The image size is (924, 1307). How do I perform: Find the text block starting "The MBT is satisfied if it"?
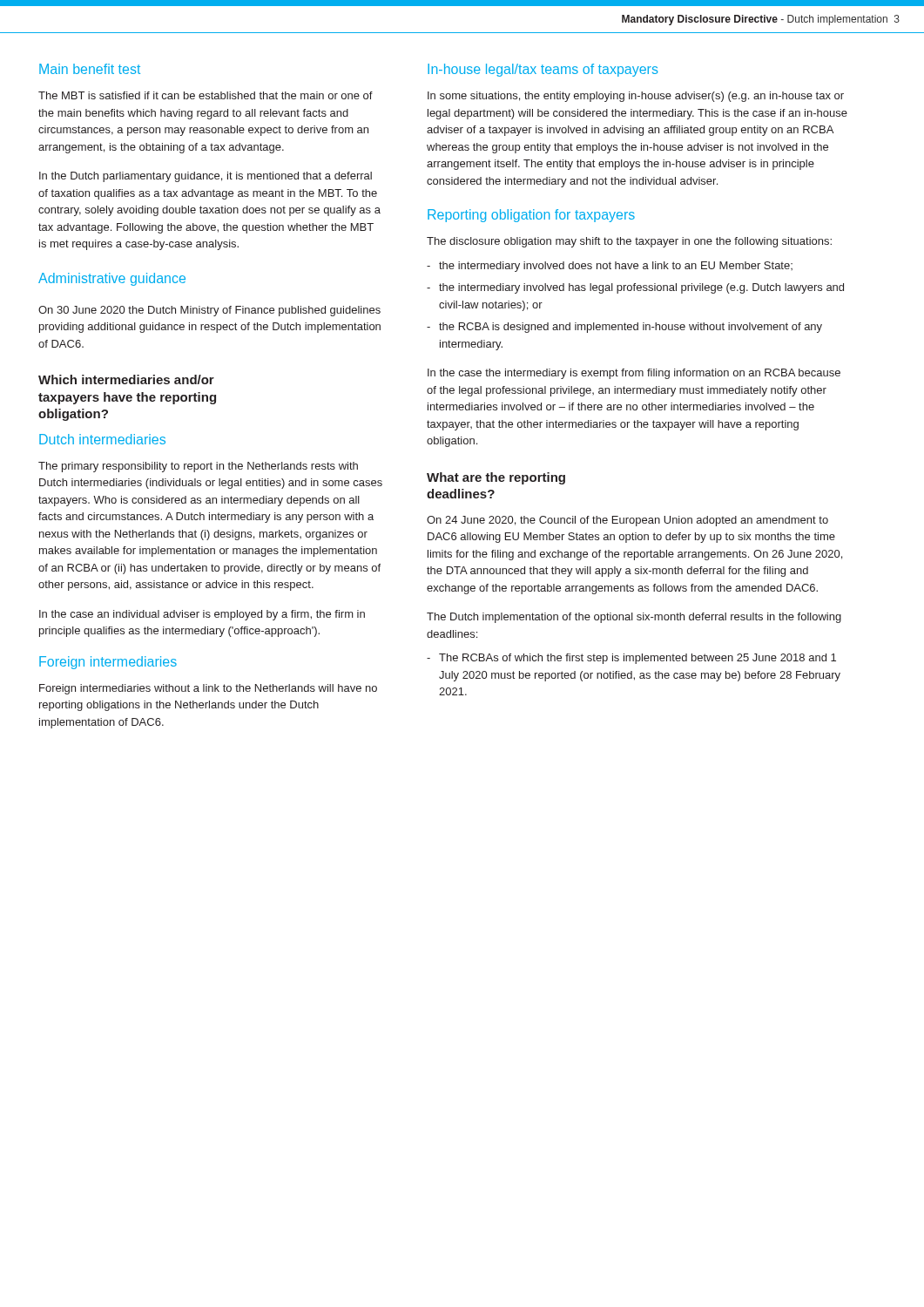pos(211,121)
